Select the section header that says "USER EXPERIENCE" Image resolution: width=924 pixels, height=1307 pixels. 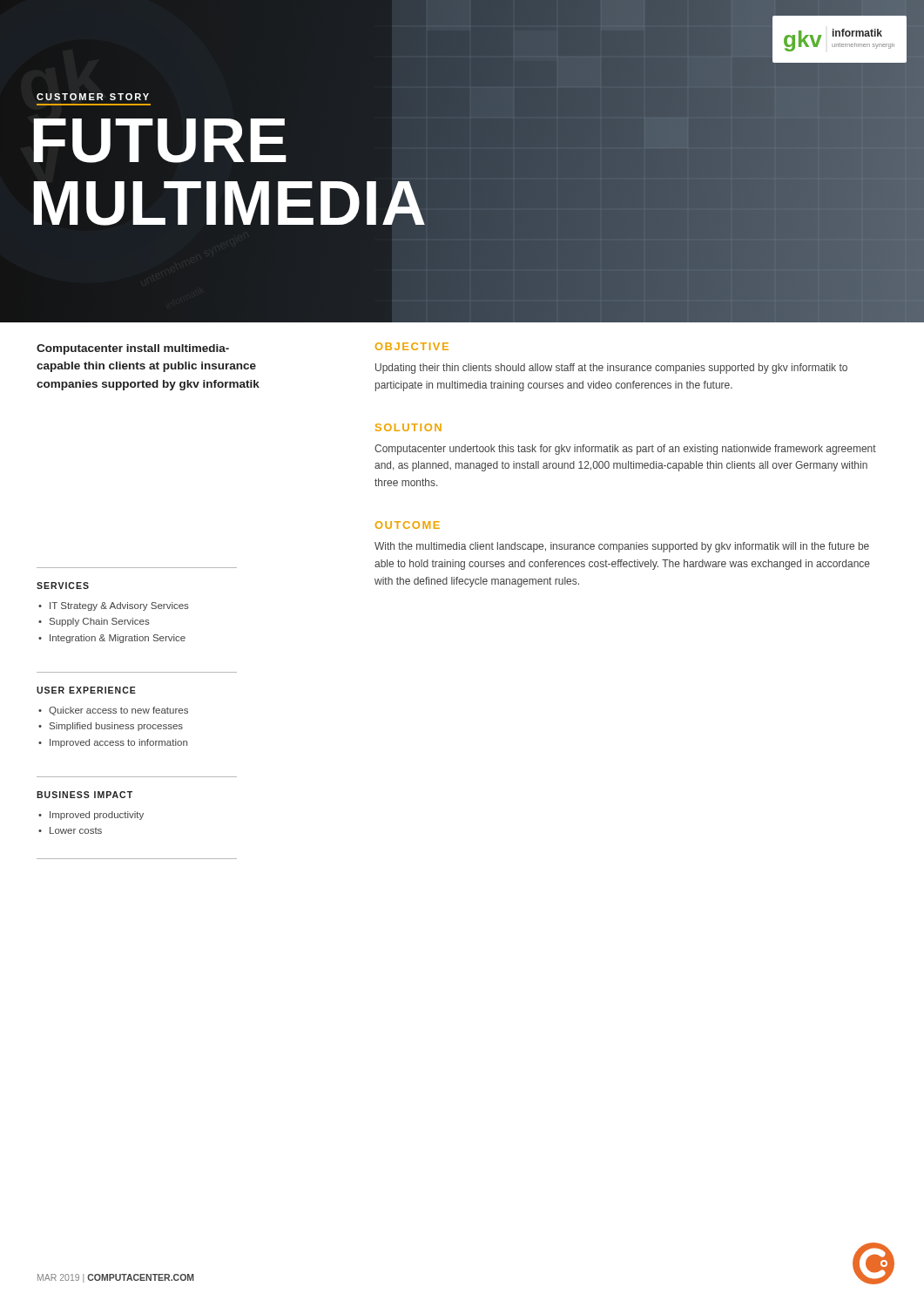click(x=87, y=690)
